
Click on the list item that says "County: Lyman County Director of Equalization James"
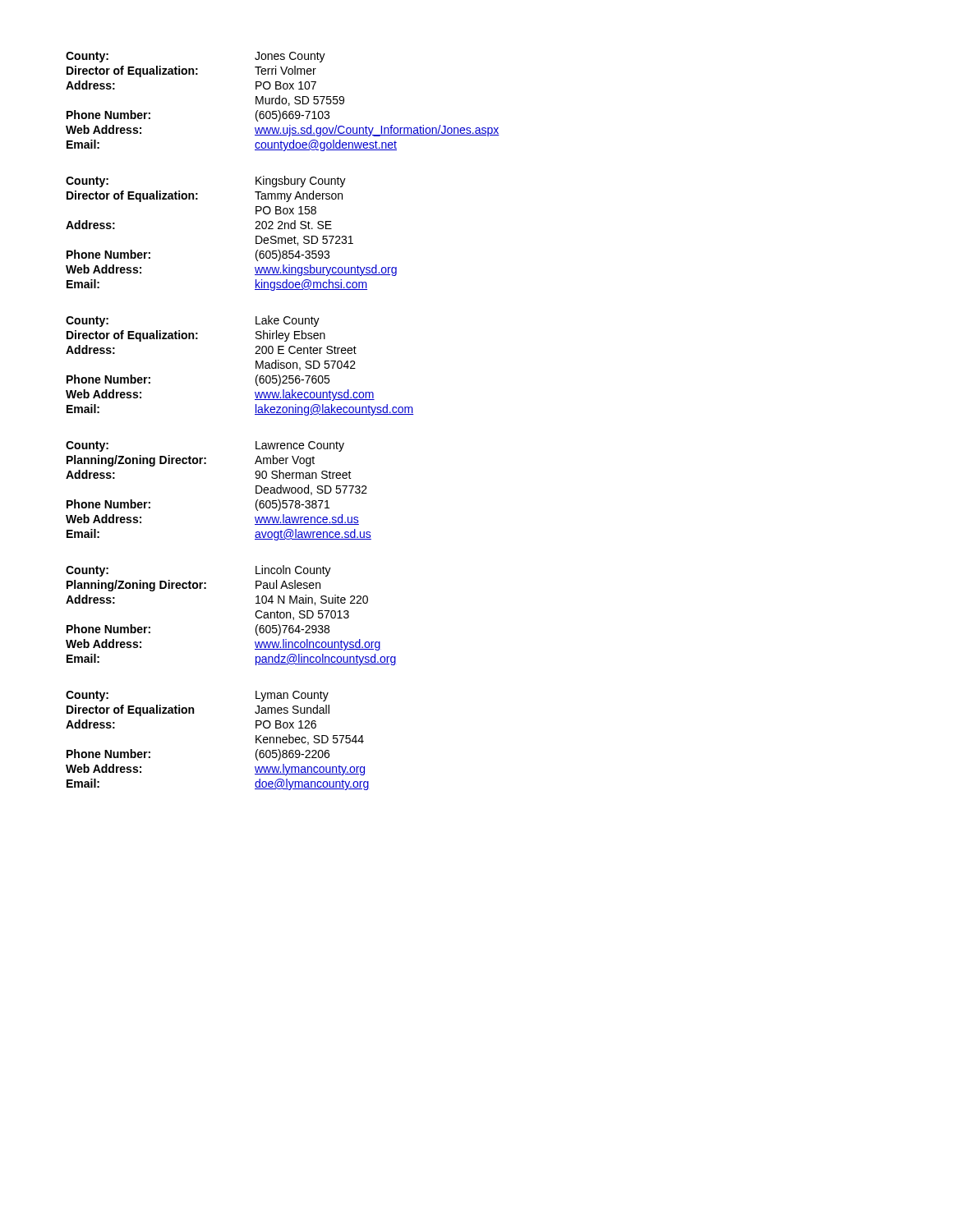point(83,696)
